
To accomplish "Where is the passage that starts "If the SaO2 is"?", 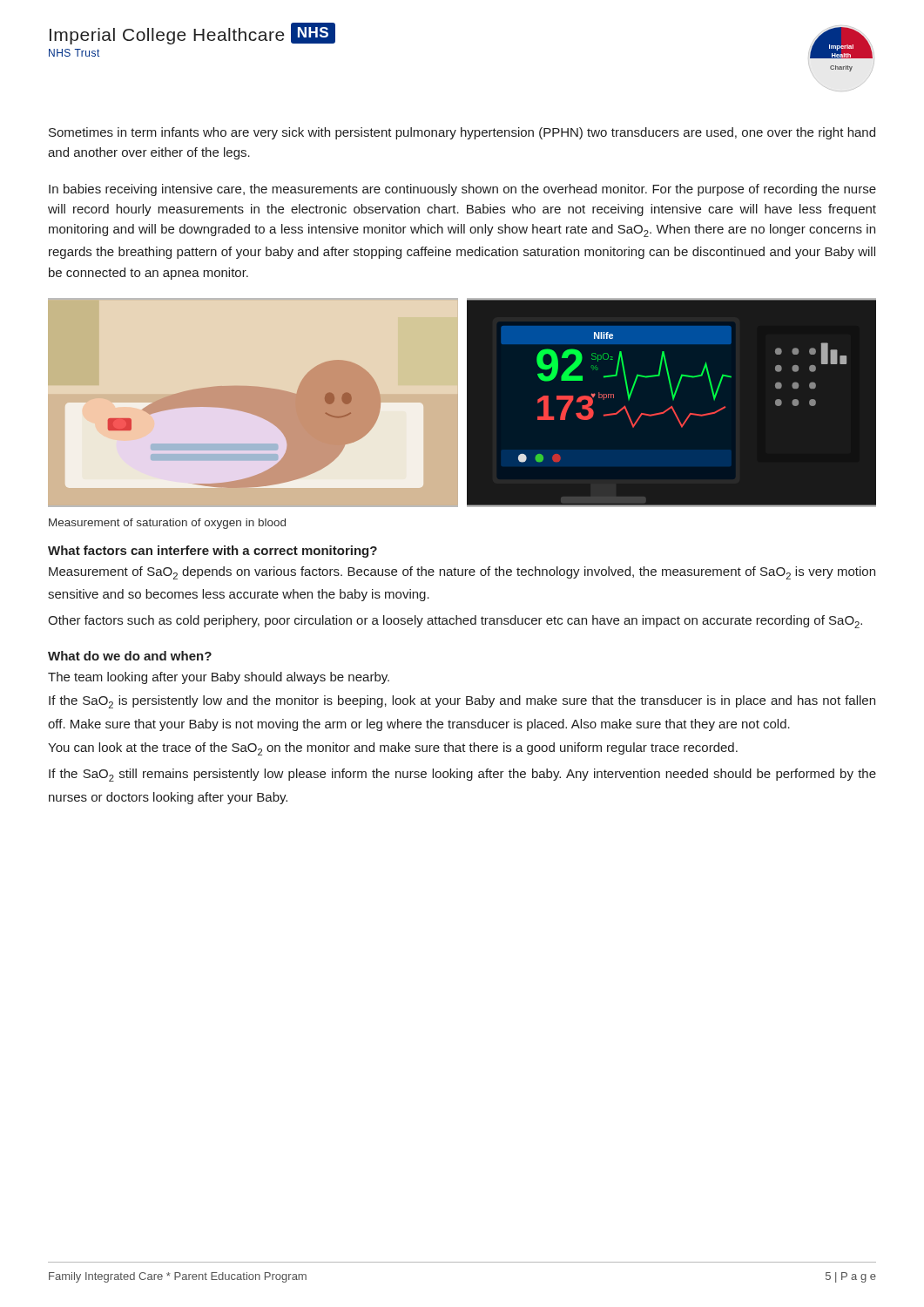I will (x=462, y=712).
